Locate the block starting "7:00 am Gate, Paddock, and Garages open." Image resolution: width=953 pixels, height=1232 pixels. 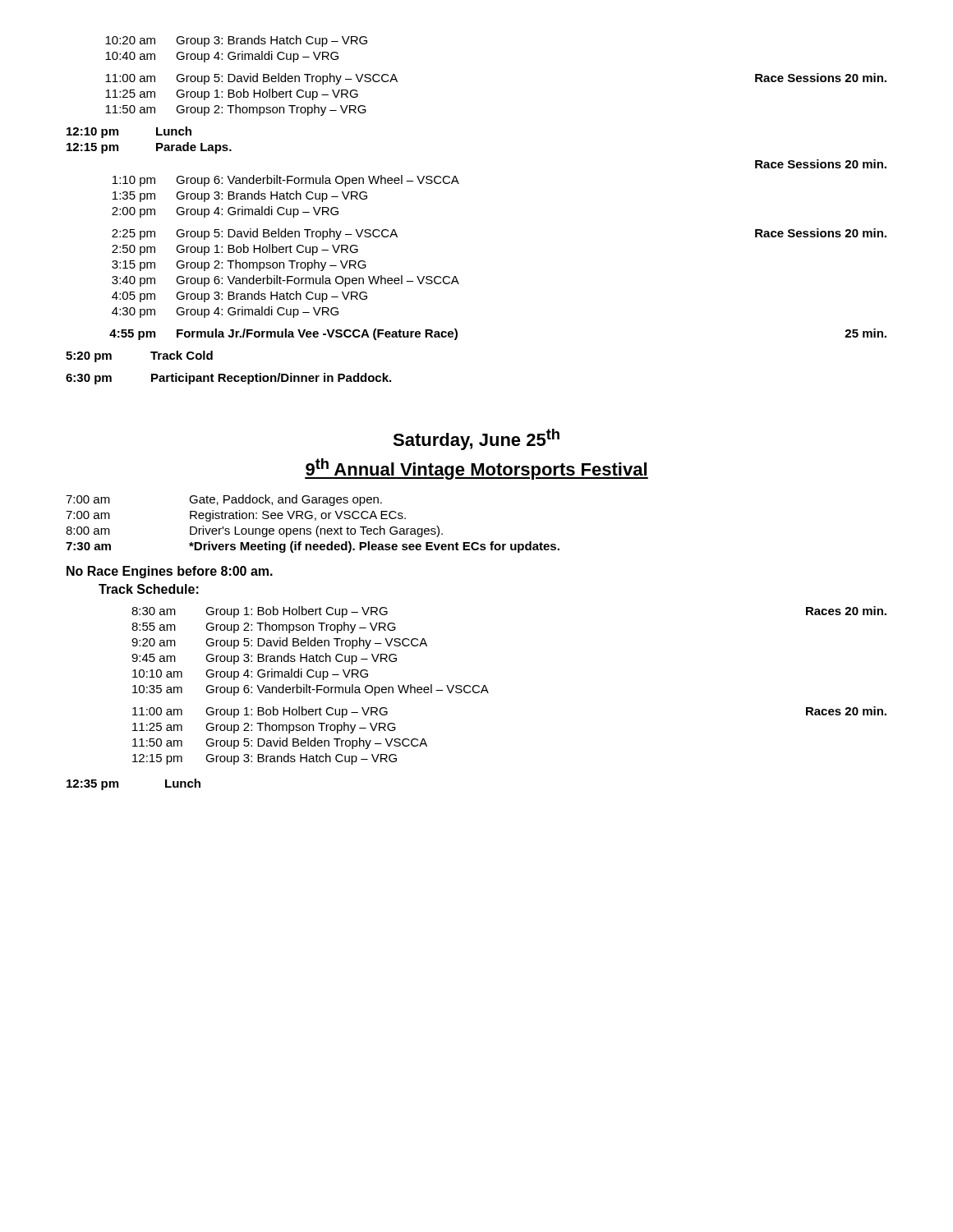pos(224,499)
